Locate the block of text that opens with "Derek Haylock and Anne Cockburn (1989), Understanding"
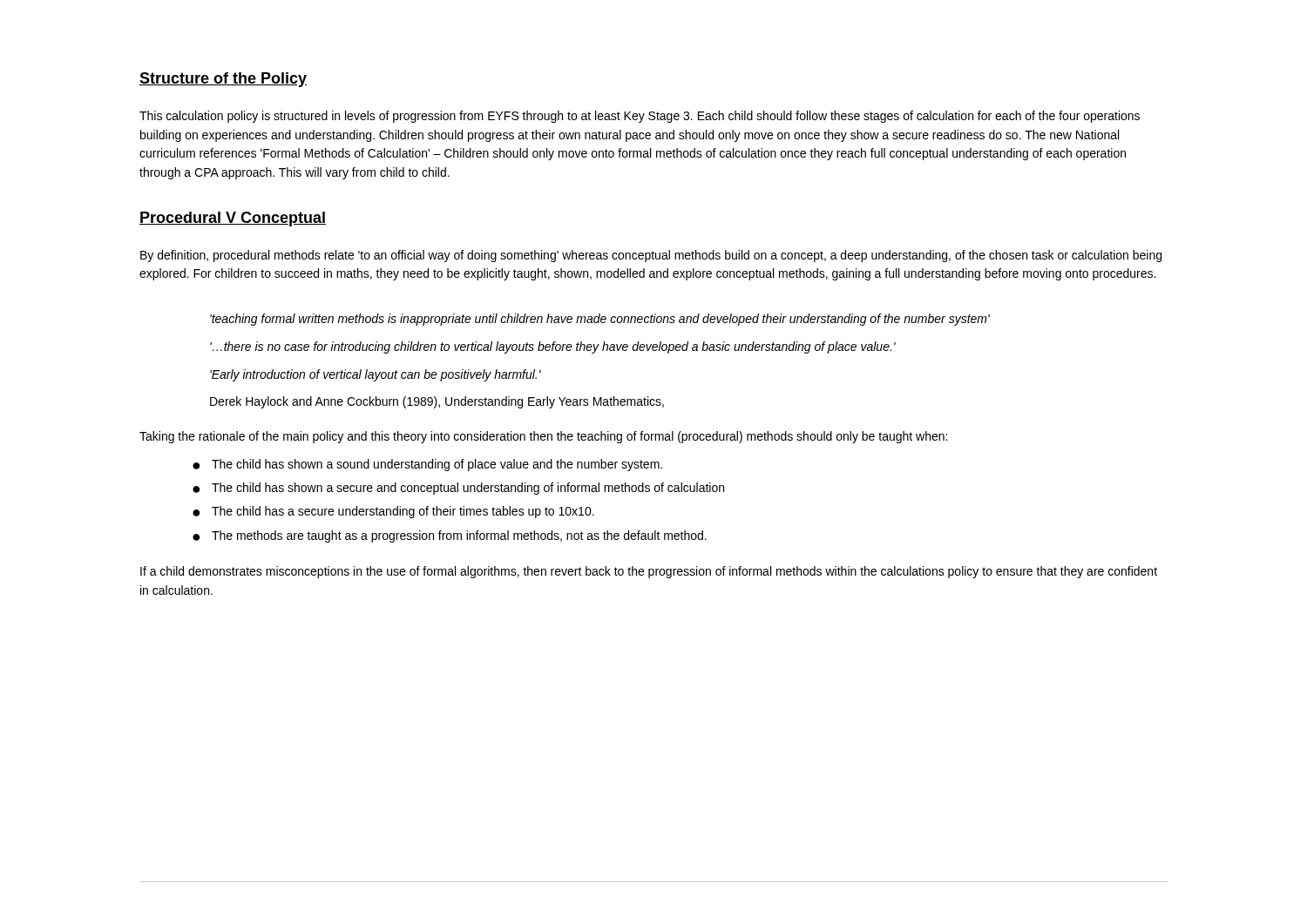The width and height of the screenshot is (1307, 924). coord(437,402)
